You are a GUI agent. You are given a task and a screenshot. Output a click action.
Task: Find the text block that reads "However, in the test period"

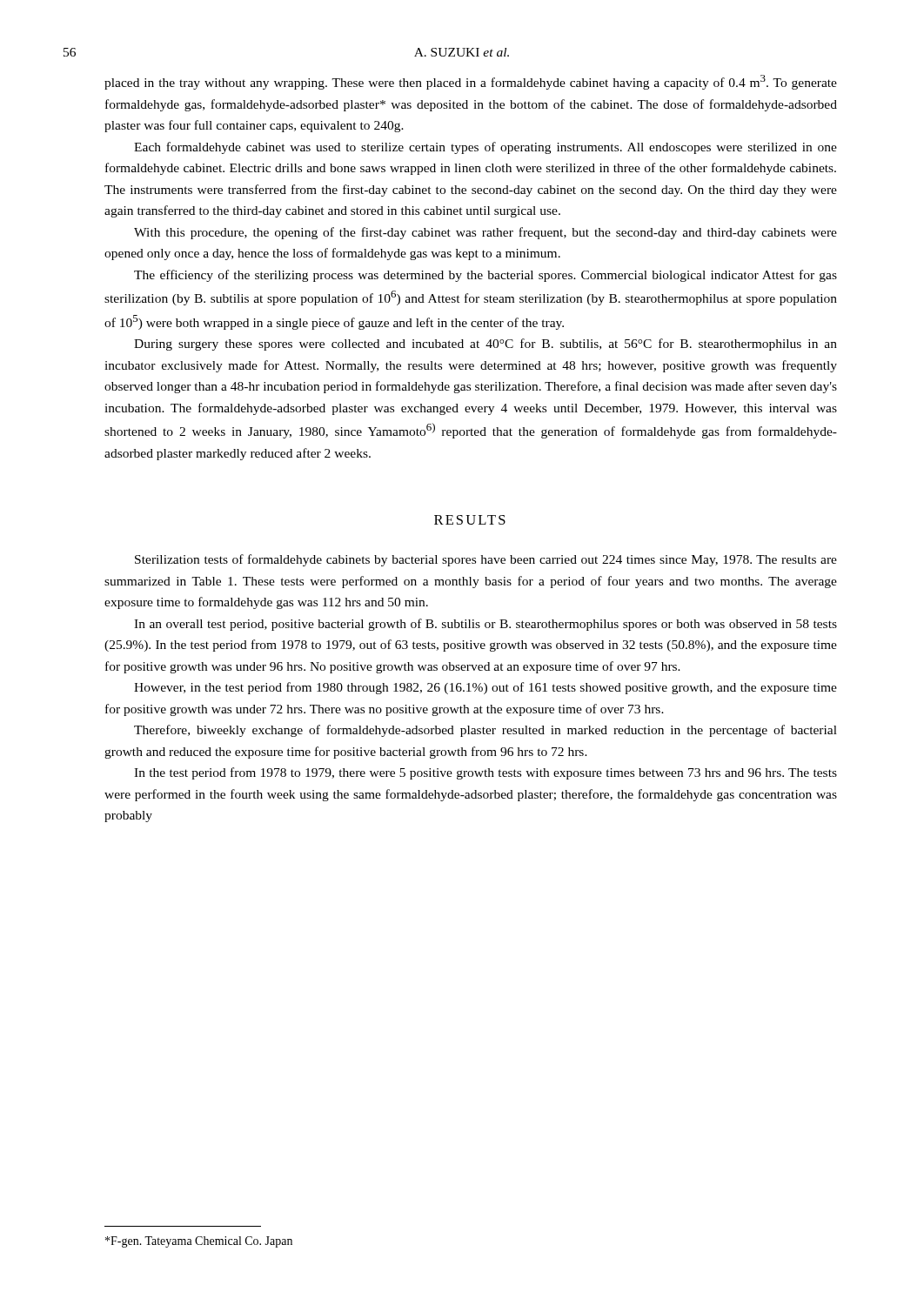(471, 698)
